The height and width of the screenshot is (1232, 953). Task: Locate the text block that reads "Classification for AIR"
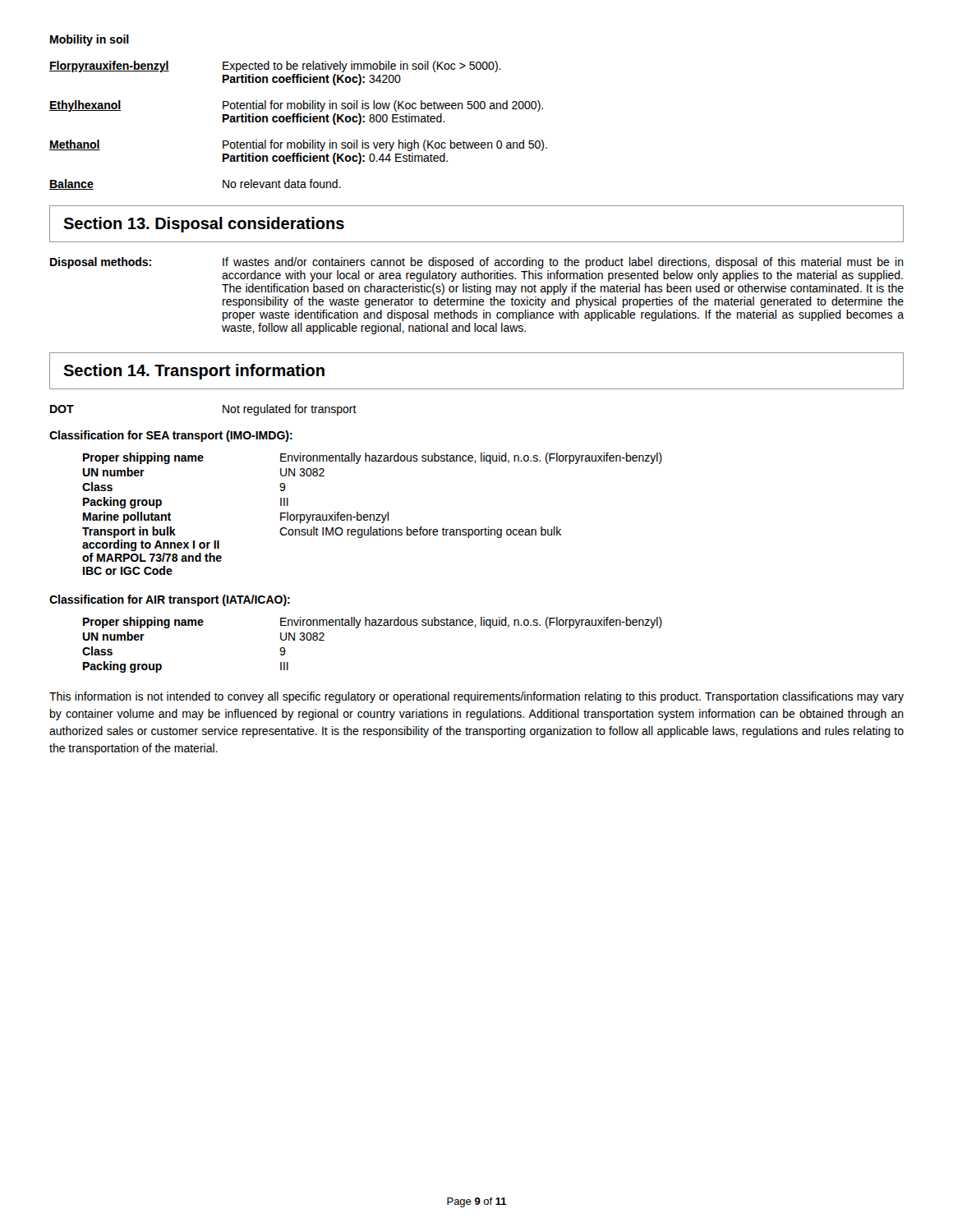click(170, 600)
